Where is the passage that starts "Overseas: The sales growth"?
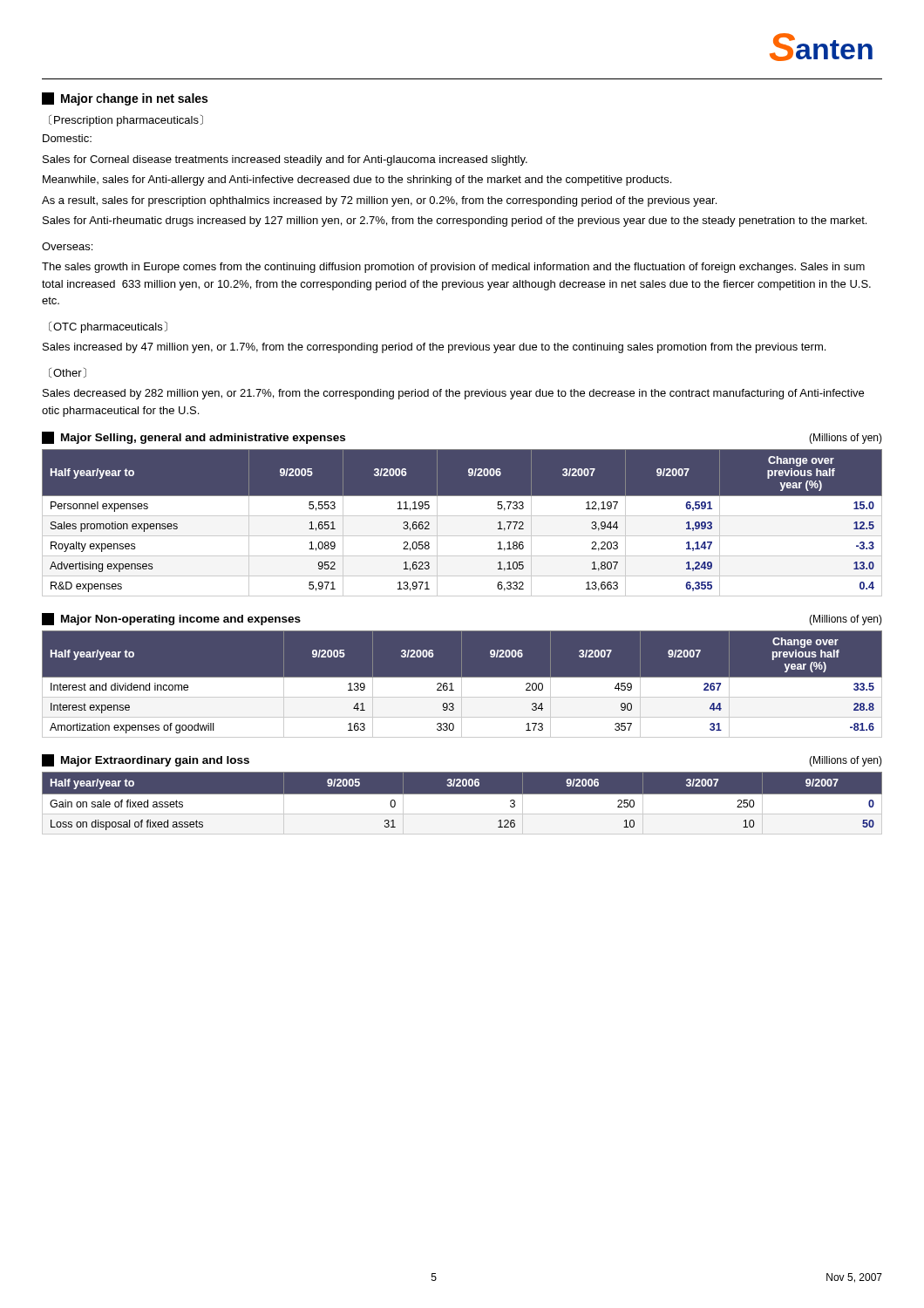Image resolution: width=924 pixels, height=1308 pixels. tap(462, 273)
